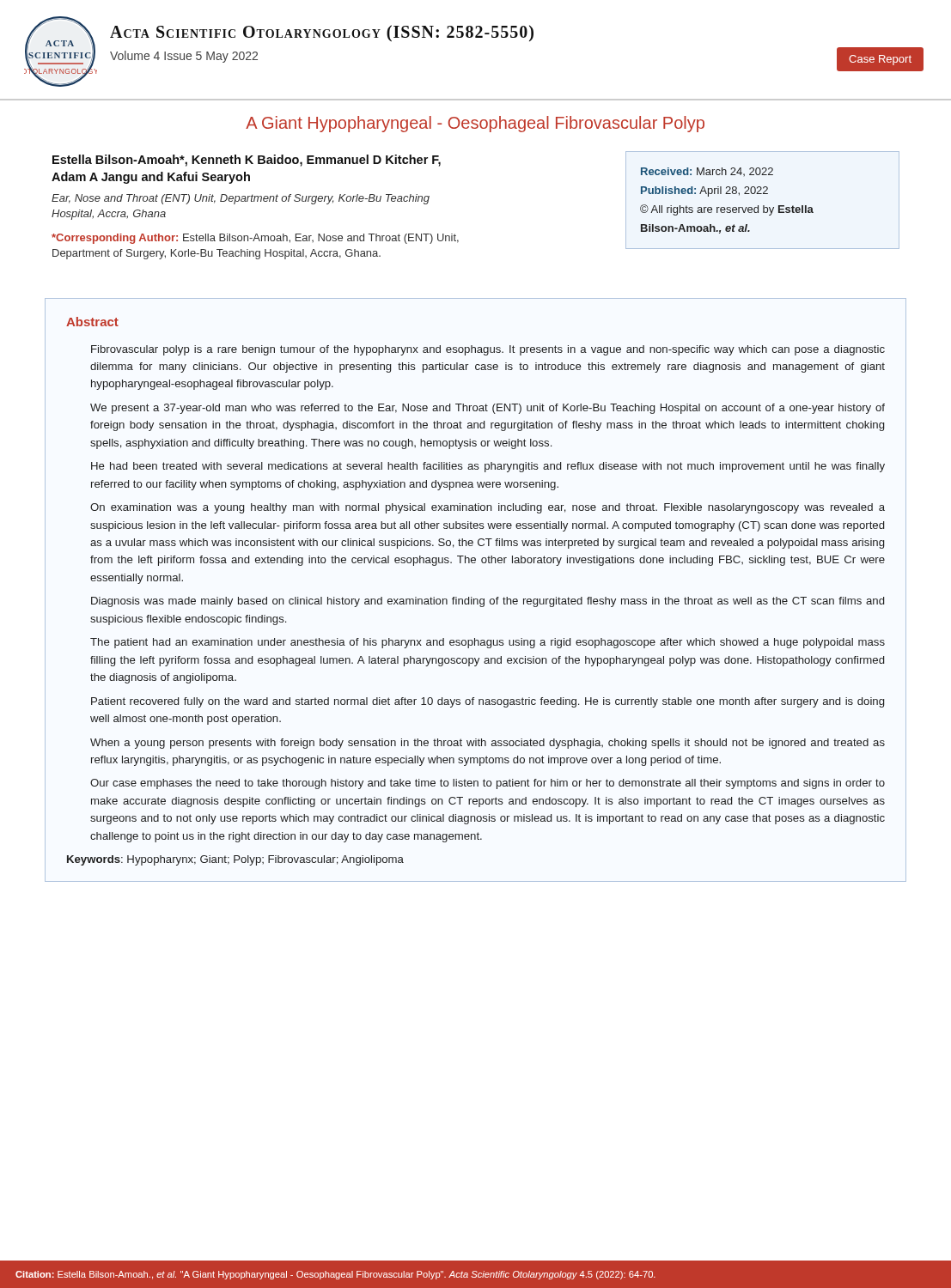Image resolution: width=951 pixels, height=1288 pixels.
Task: Click where it says "A Giant Hypopharyngeal - Oesophageal Fibrovascular Polyp"
Action: coord(476,123)
